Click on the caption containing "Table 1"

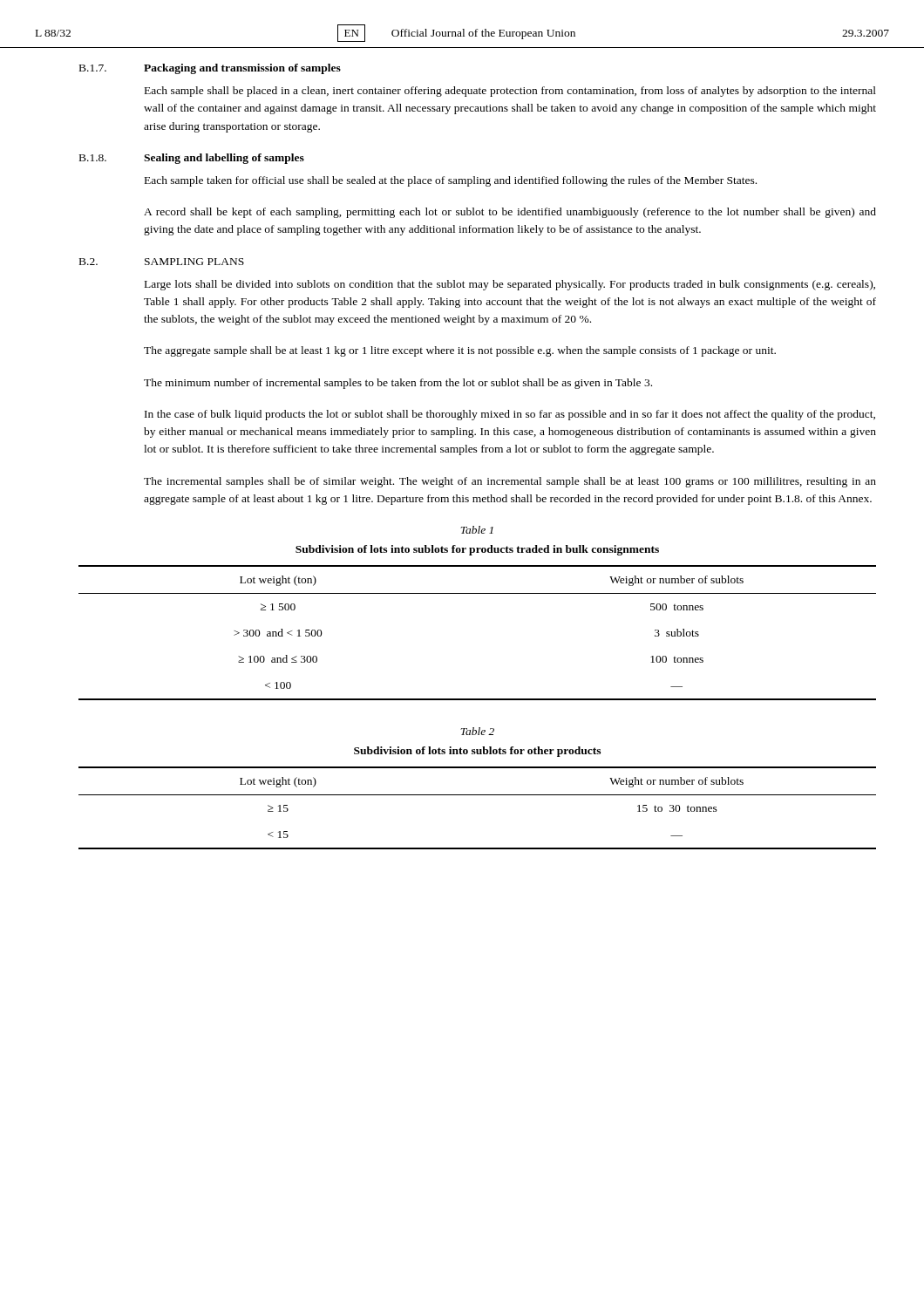477,530
